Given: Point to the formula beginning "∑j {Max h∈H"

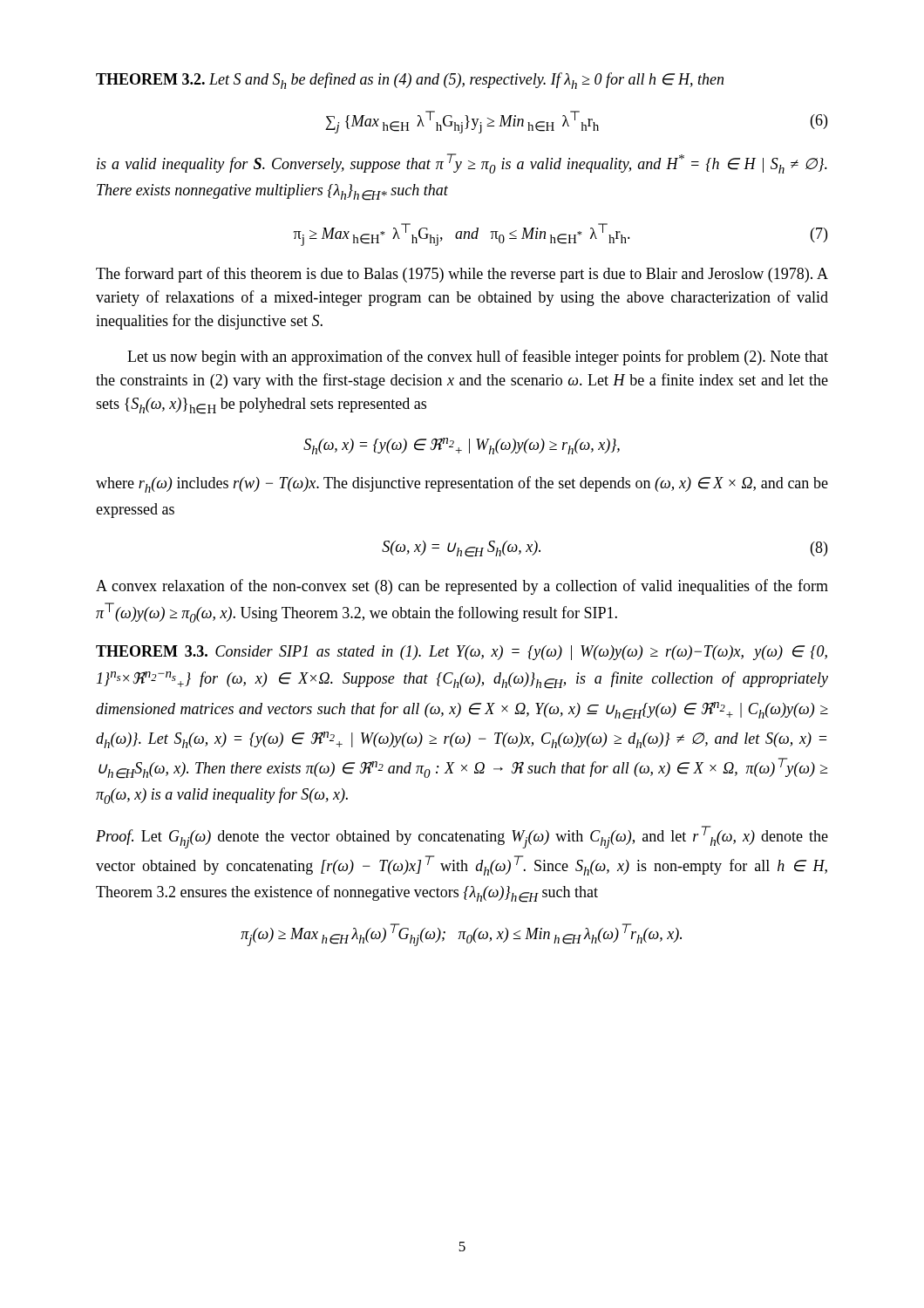Looking at the screenshot, I should [x=576, y=121].
